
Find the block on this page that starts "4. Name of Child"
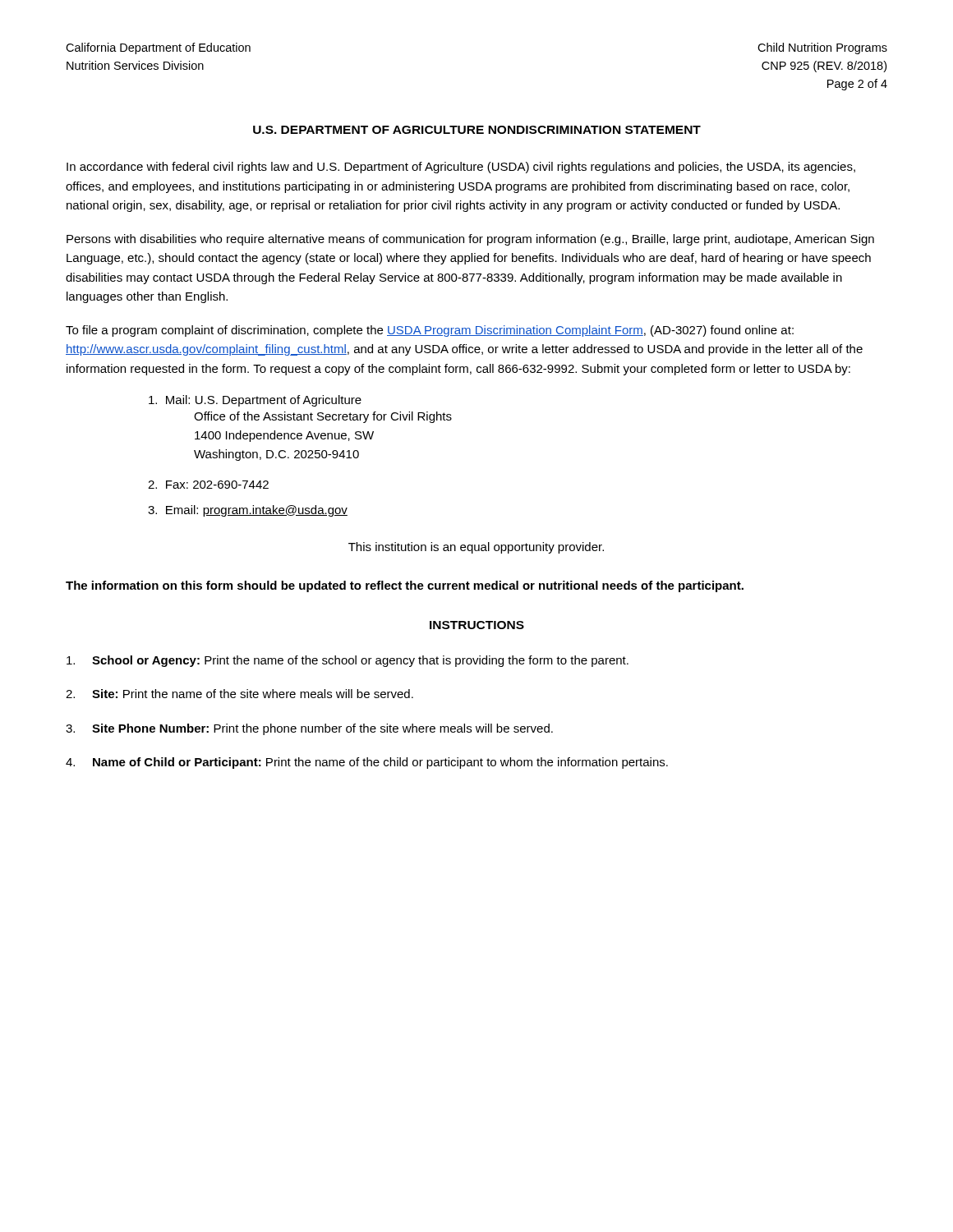tap(476, 762)
